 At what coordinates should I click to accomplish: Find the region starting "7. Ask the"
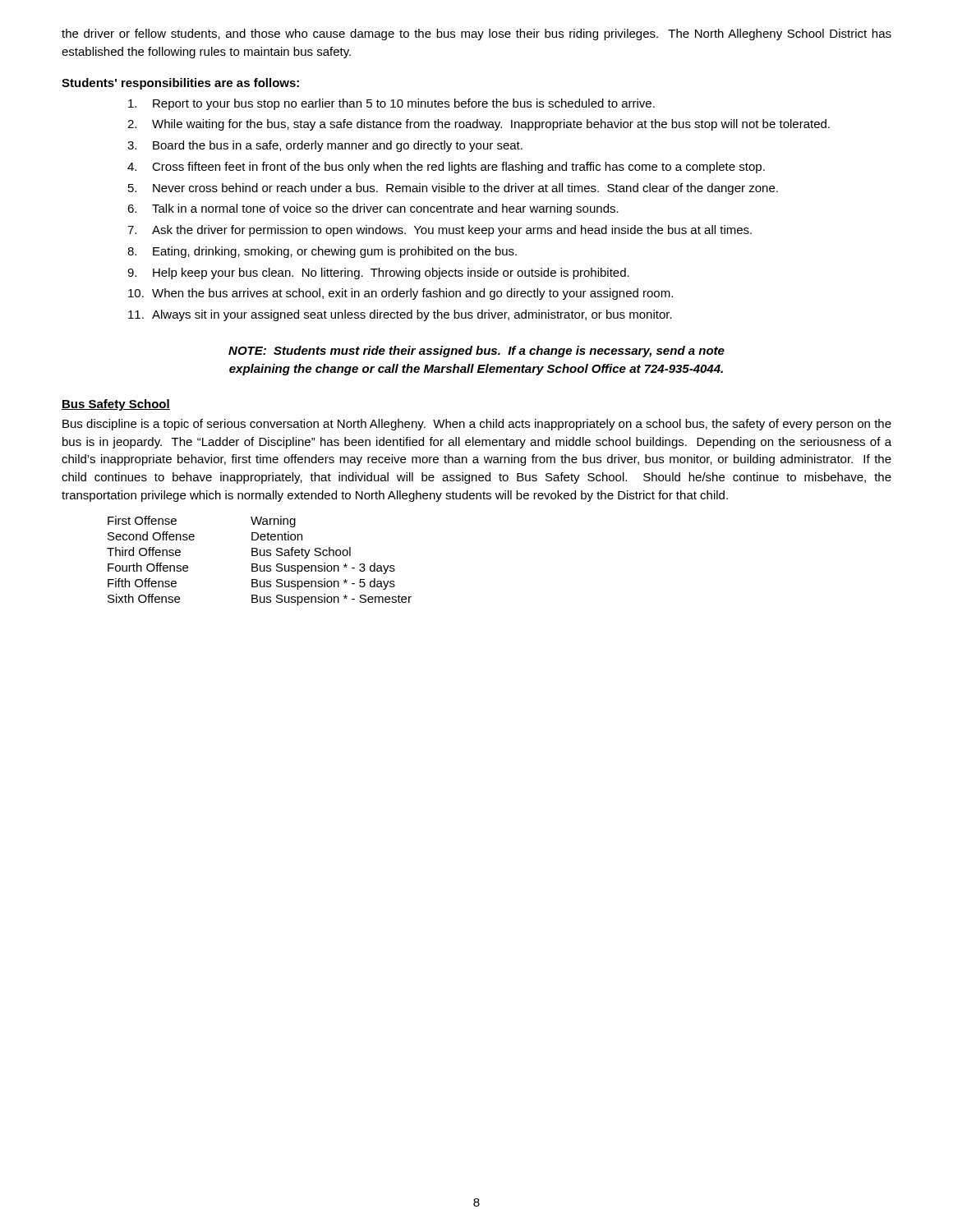[509, 230]
